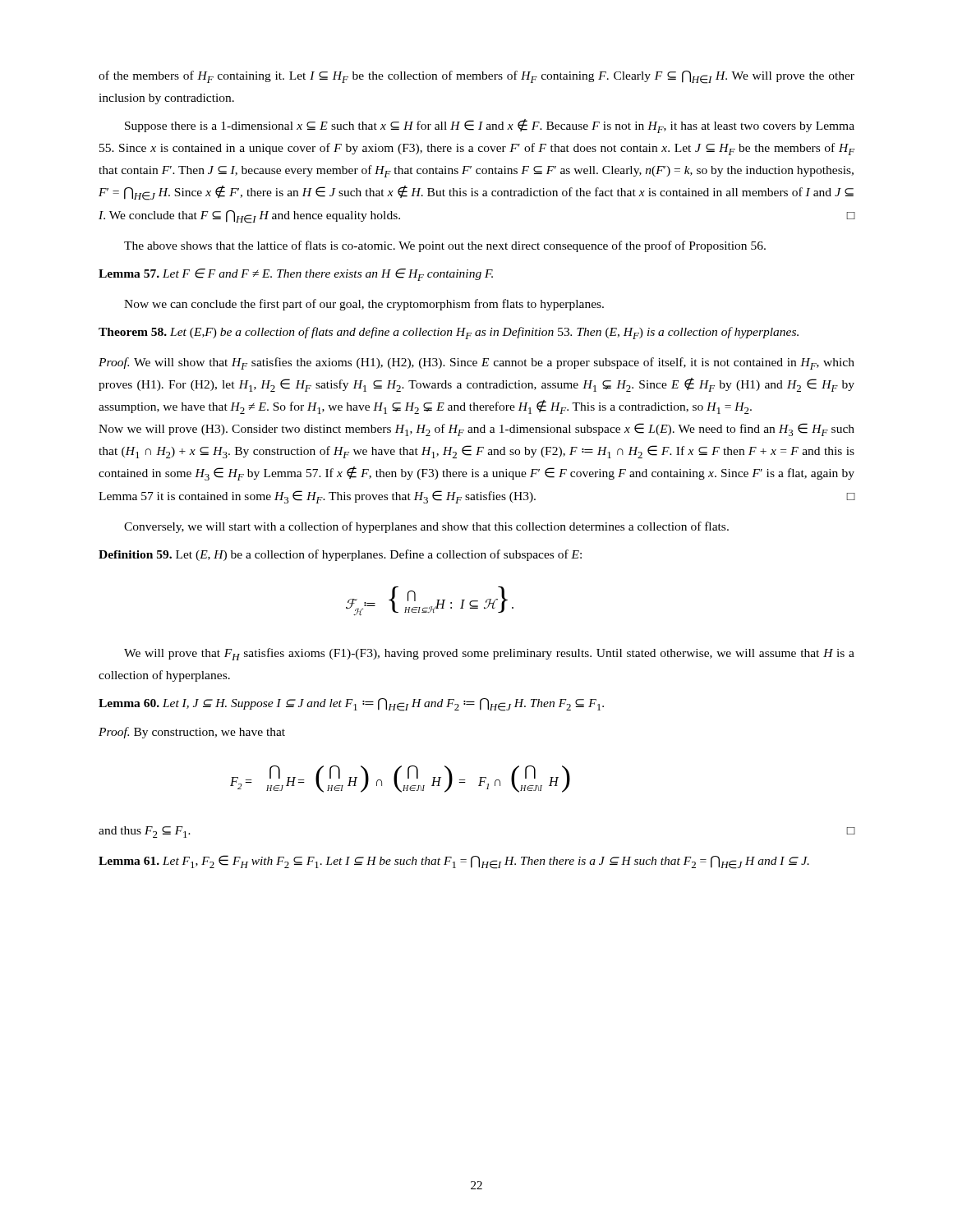Viewport: 953px width, 1232px height.
Task: Click the passage that begins "Proof. We will show that HF"
Action: click(x=476, y=430)
